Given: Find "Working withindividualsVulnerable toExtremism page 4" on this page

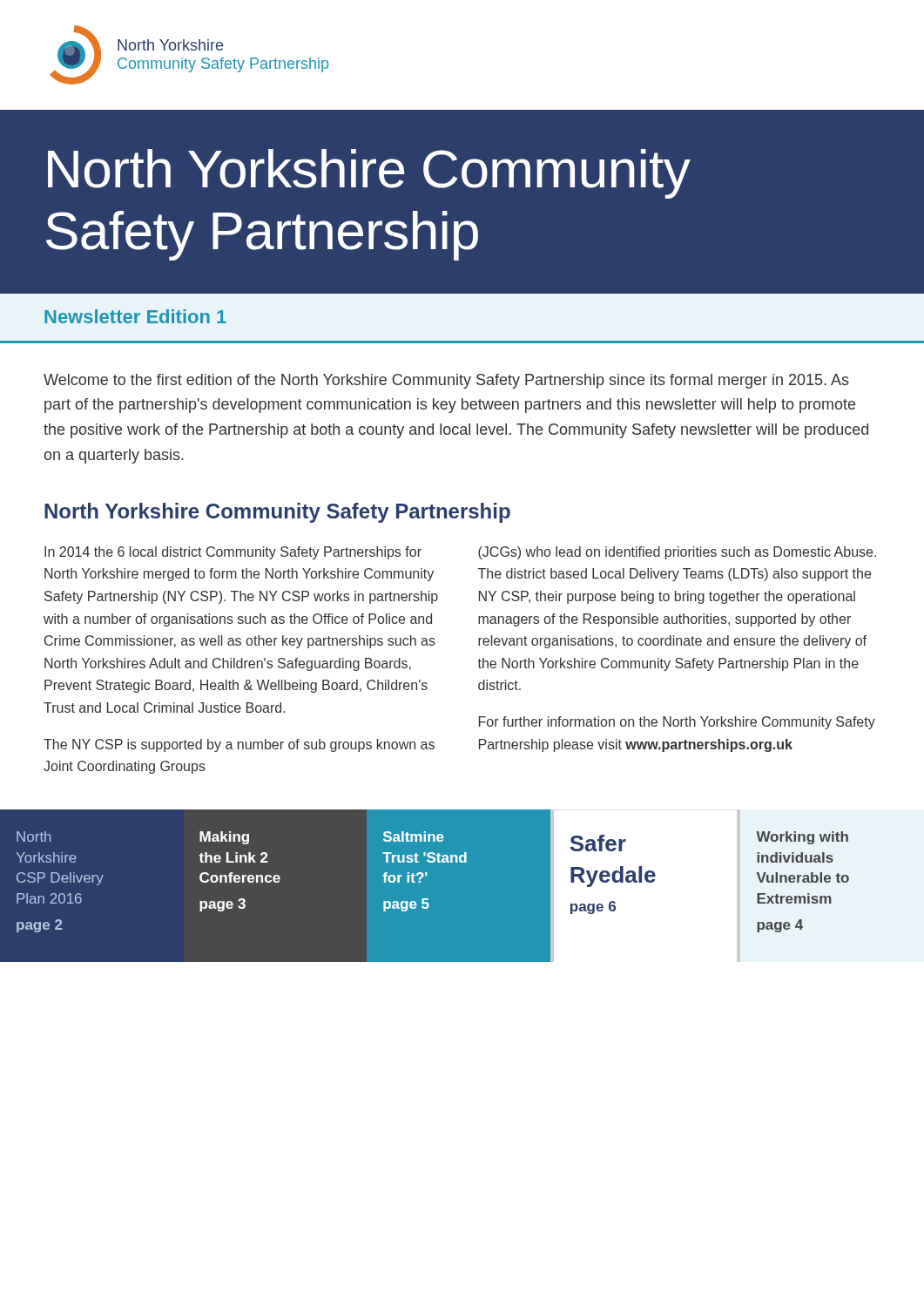Looking at the screenshot, I should [832, 881].
